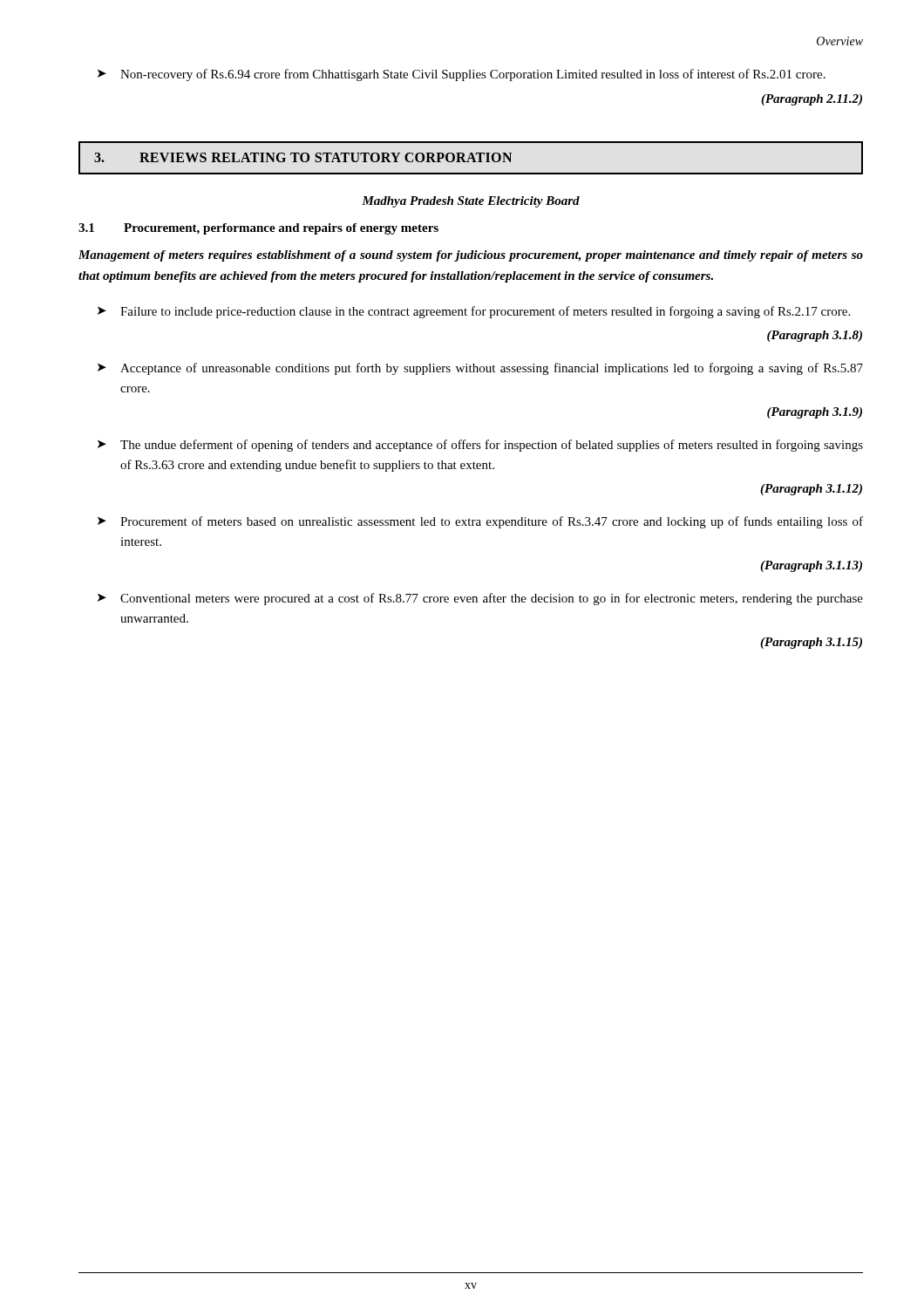Locate the block of text that opens with "➤ Conventional meters were procured"

tap(479, 608)
